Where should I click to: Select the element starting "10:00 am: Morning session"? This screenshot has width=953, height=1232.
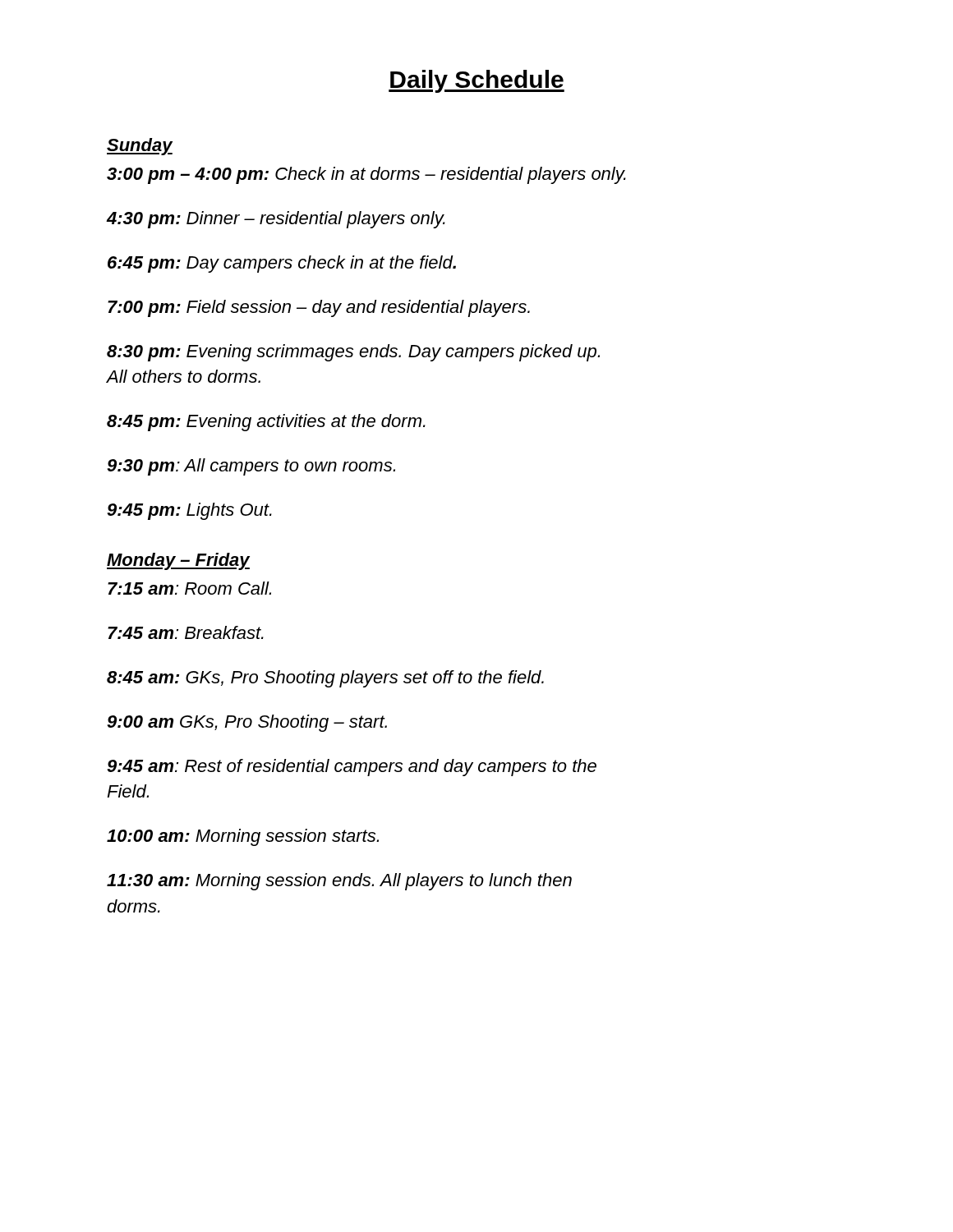(x=244, y=836)
